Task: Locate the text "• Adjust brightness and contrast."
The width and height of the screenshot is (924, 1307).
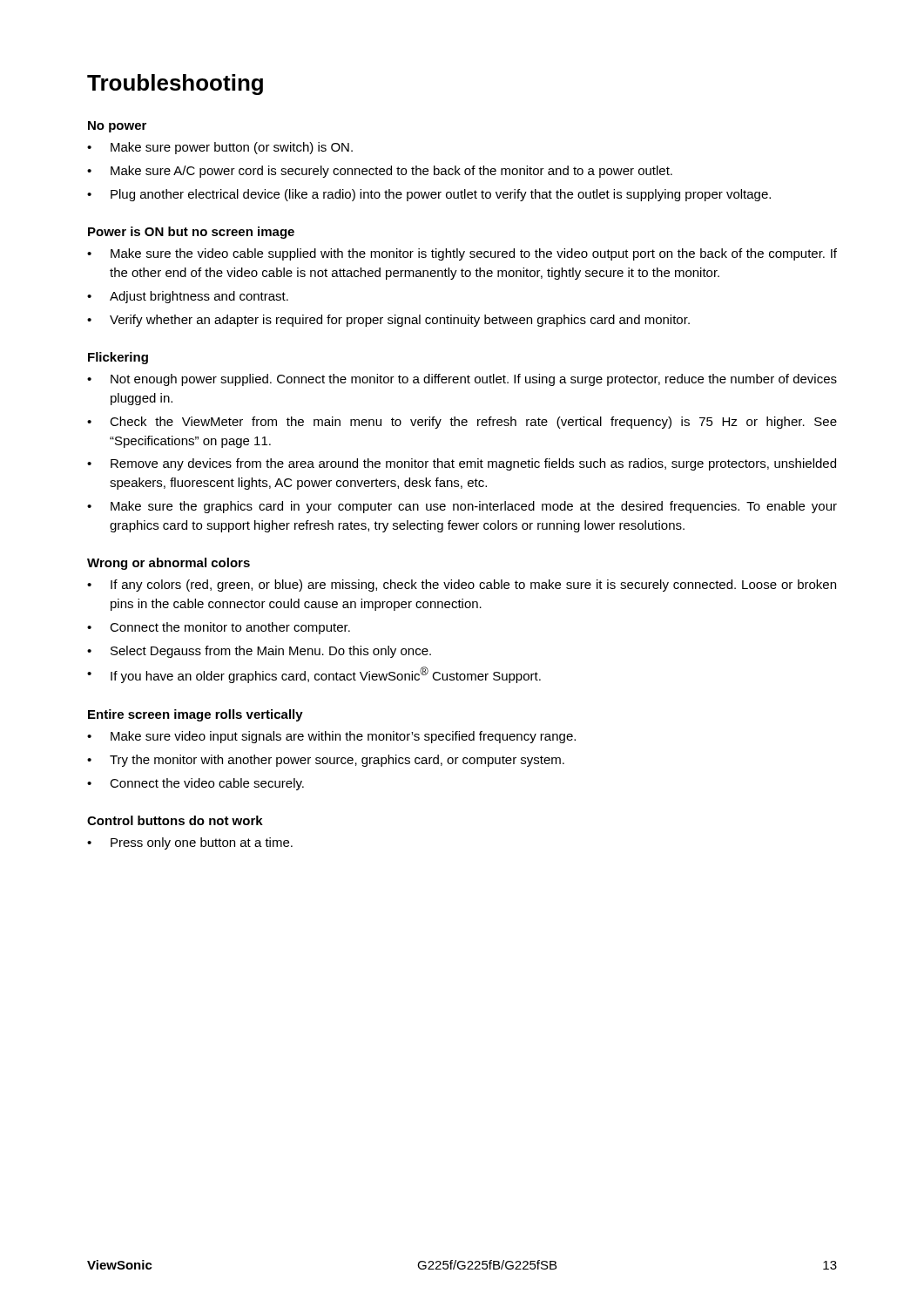Action: point(188,297)
